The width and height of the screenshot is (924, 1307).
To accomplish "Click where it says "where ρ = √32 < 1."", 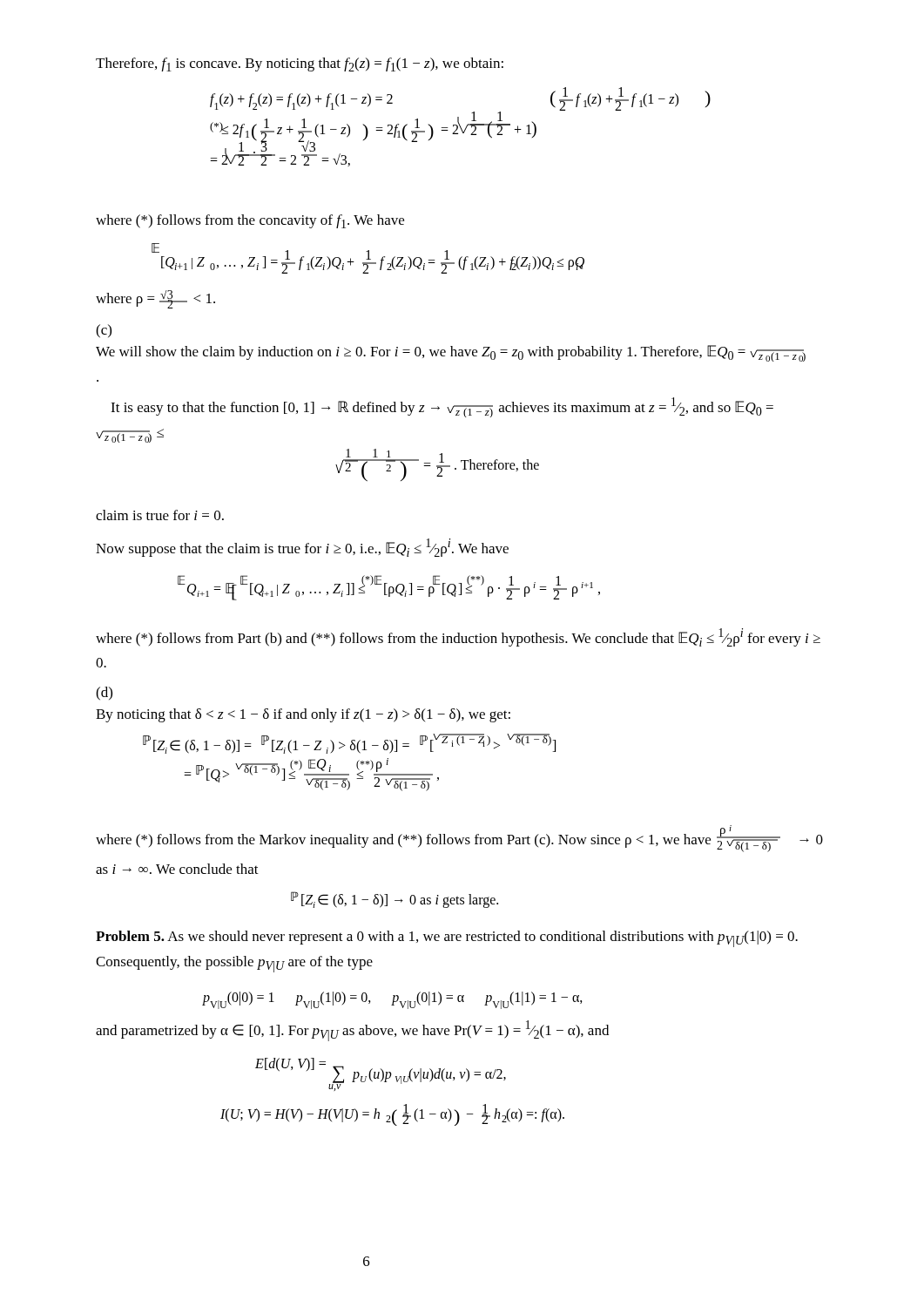I will 156,299.
